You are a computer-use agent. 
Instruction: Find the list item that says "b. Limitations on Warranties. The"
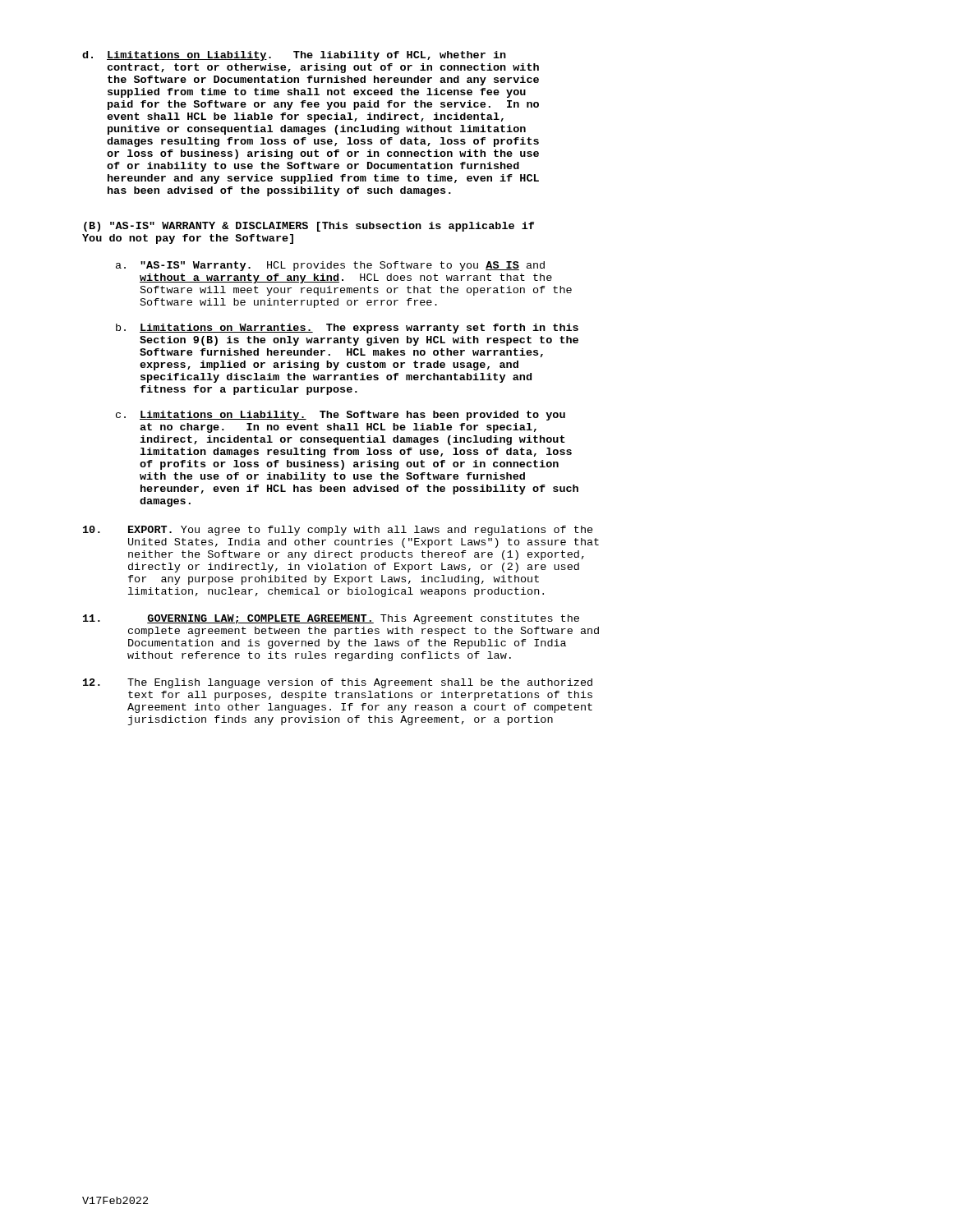pos(501,359)
